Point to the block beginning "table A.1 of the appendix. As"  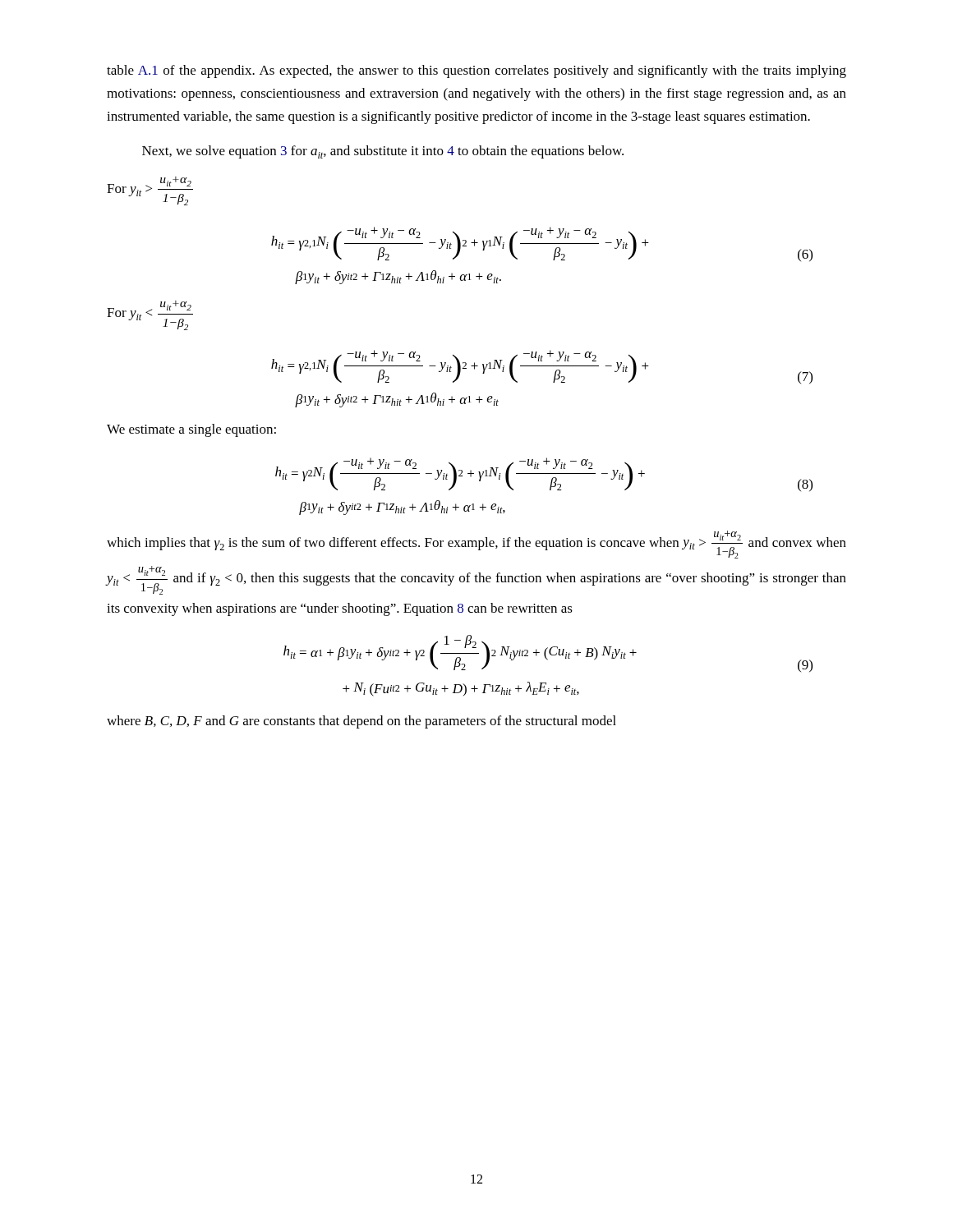tap(476, 93)
